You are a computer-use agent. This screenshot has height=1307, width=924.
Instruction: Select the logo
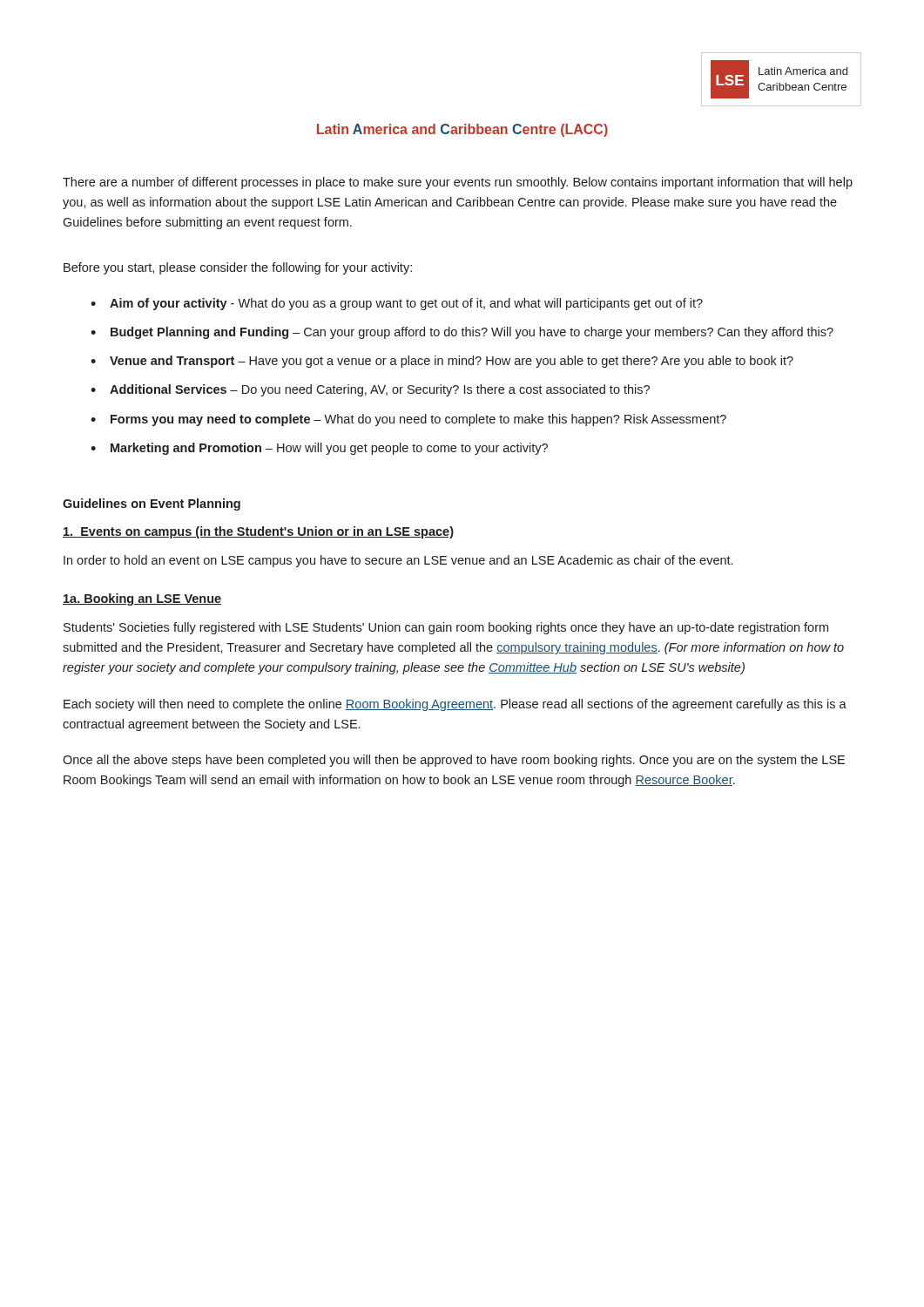coord(462,79)
